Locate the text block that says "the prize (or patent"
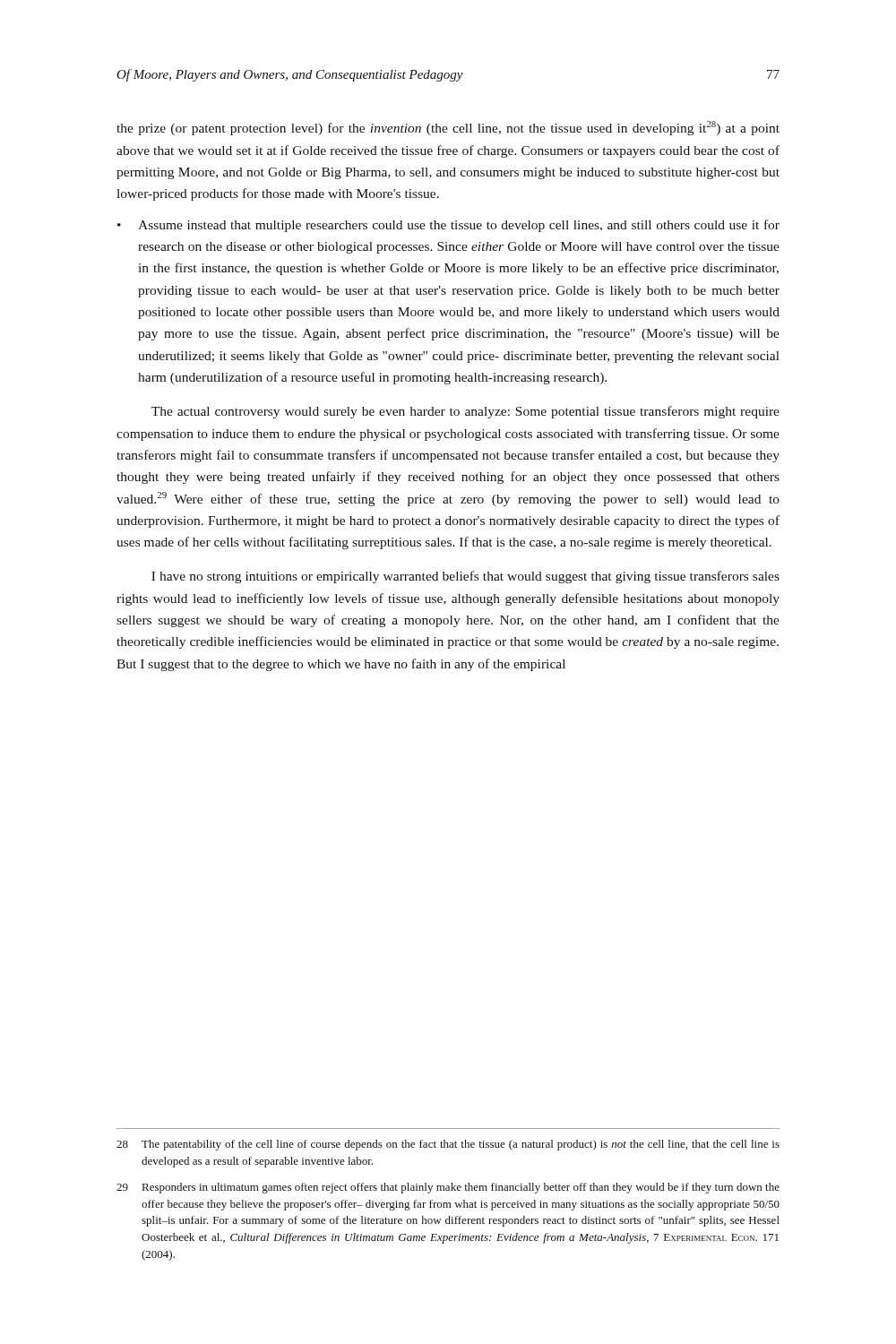Image resolution: width=896 pixels, height=1344 pixels. pos(448,160)
